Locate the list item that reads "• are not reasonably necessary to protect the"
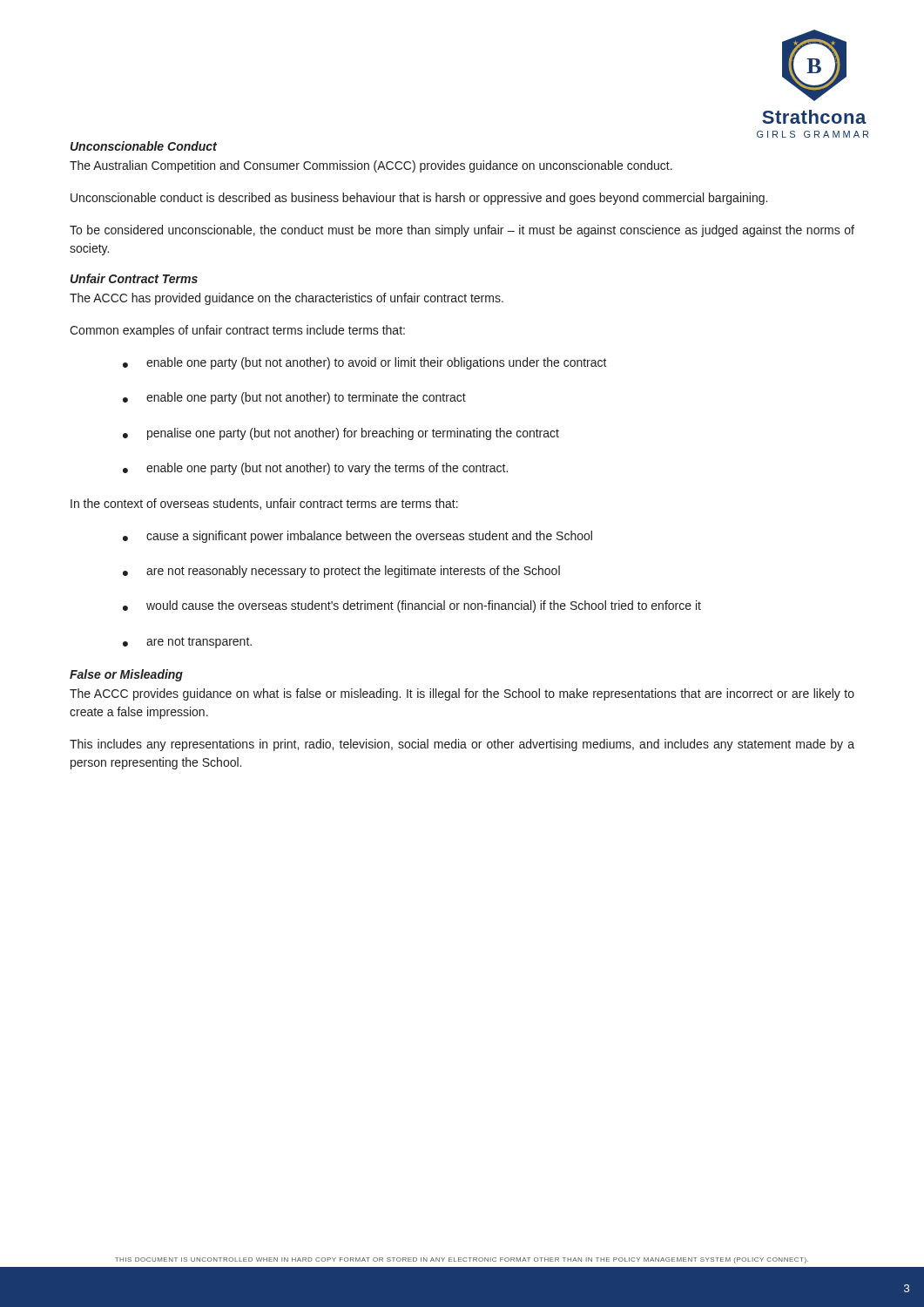 (x=341, y=574)
